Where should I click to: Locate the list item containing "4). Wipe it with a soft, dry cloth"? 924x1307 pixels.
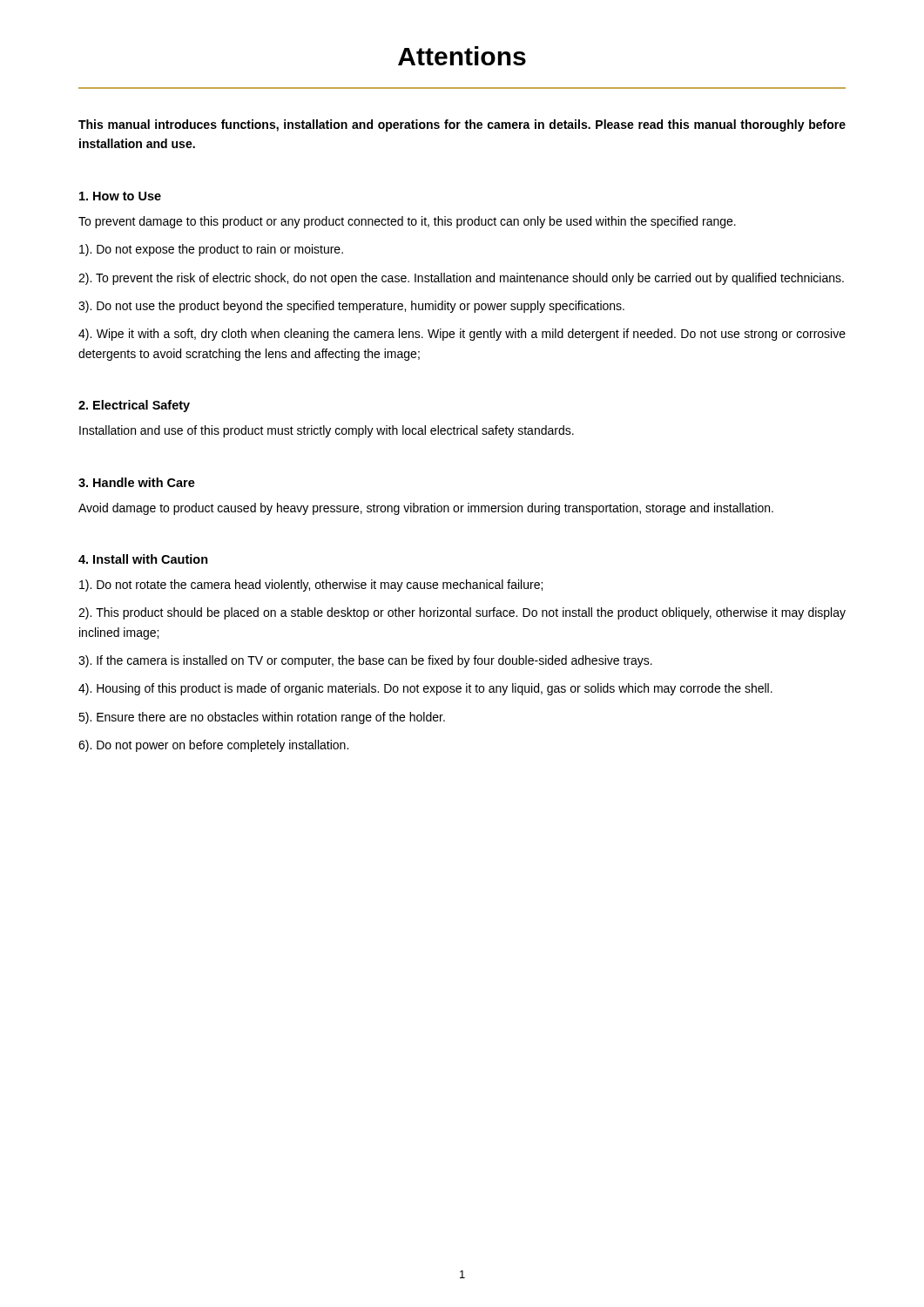[x=462, y=344]
